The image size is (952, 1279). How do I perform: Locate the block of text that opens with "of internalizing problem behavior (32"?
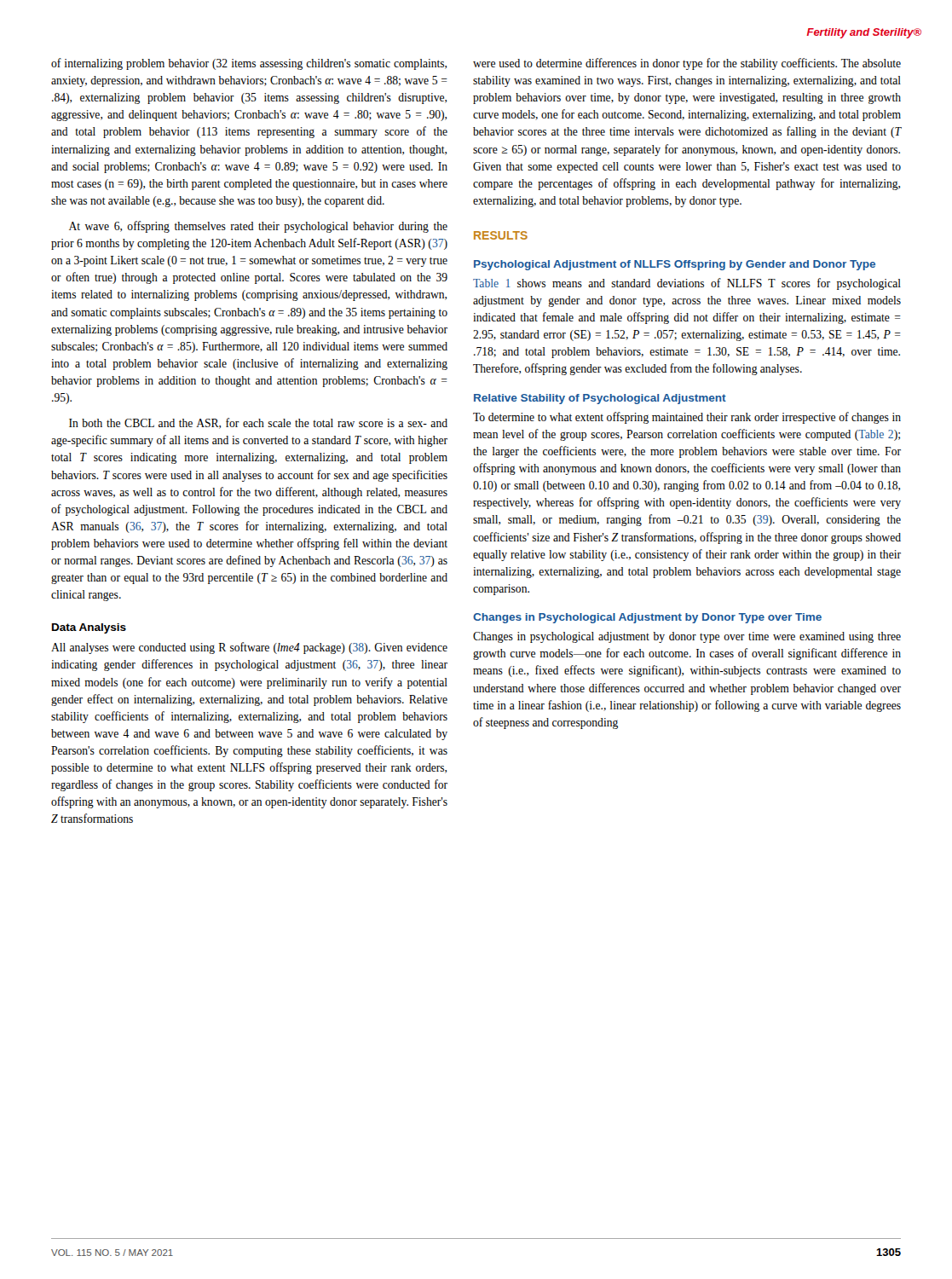249,133
